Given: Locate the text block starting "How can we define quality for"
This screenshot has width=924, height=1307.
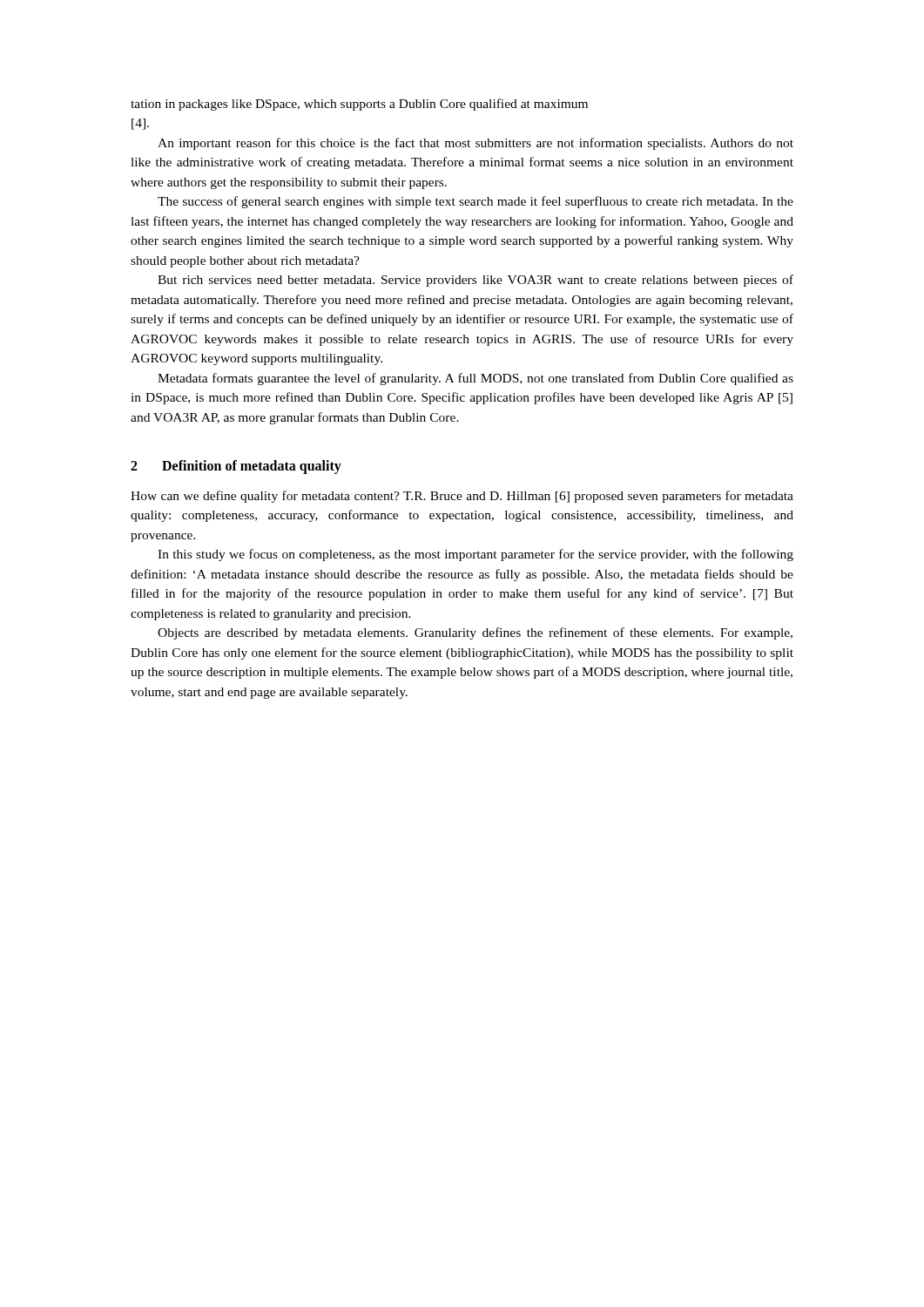Looking at the screenshot, I should coord(462,516).
